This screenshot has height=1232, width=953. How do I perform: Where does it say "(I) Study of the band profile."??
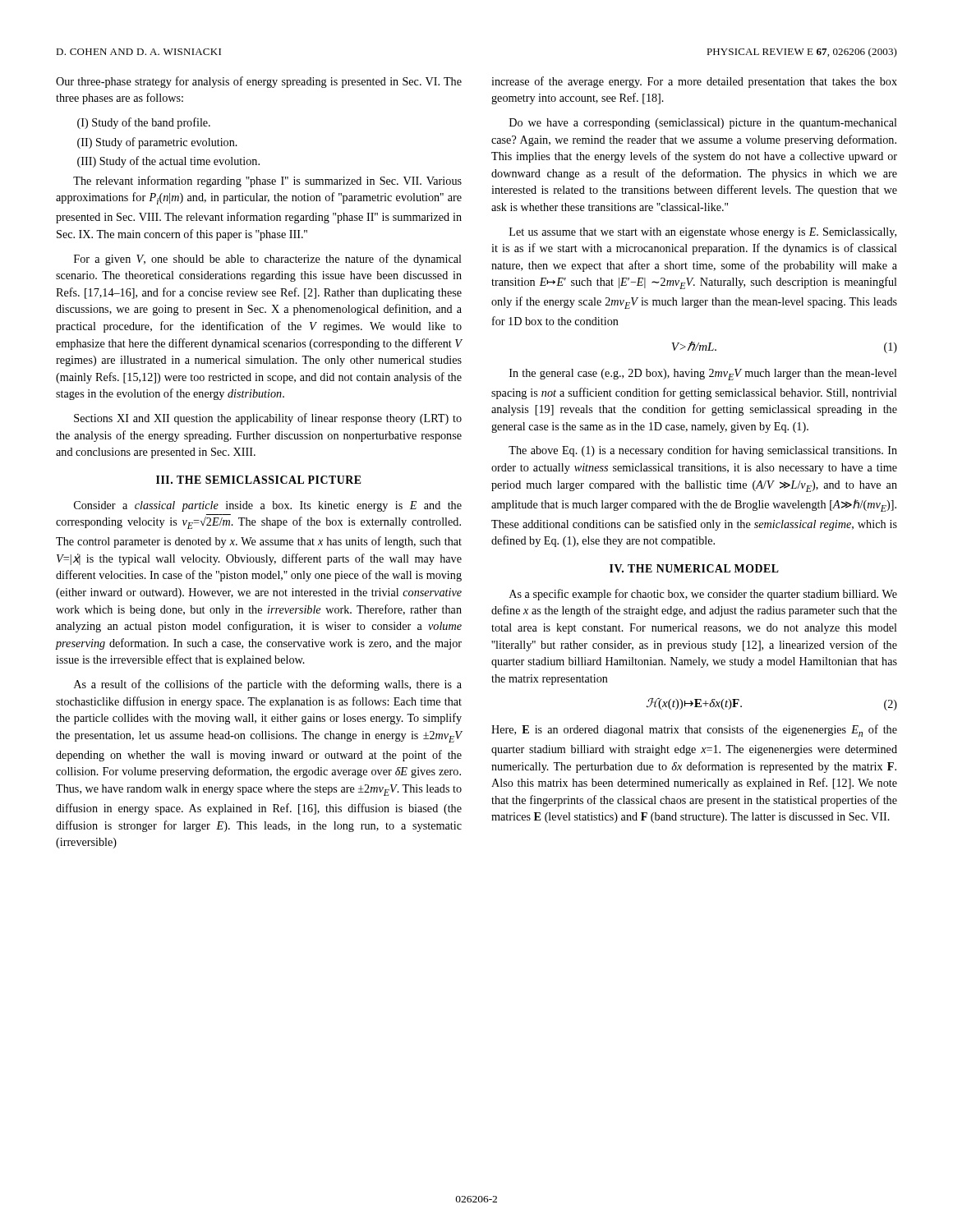coord(144,122)
